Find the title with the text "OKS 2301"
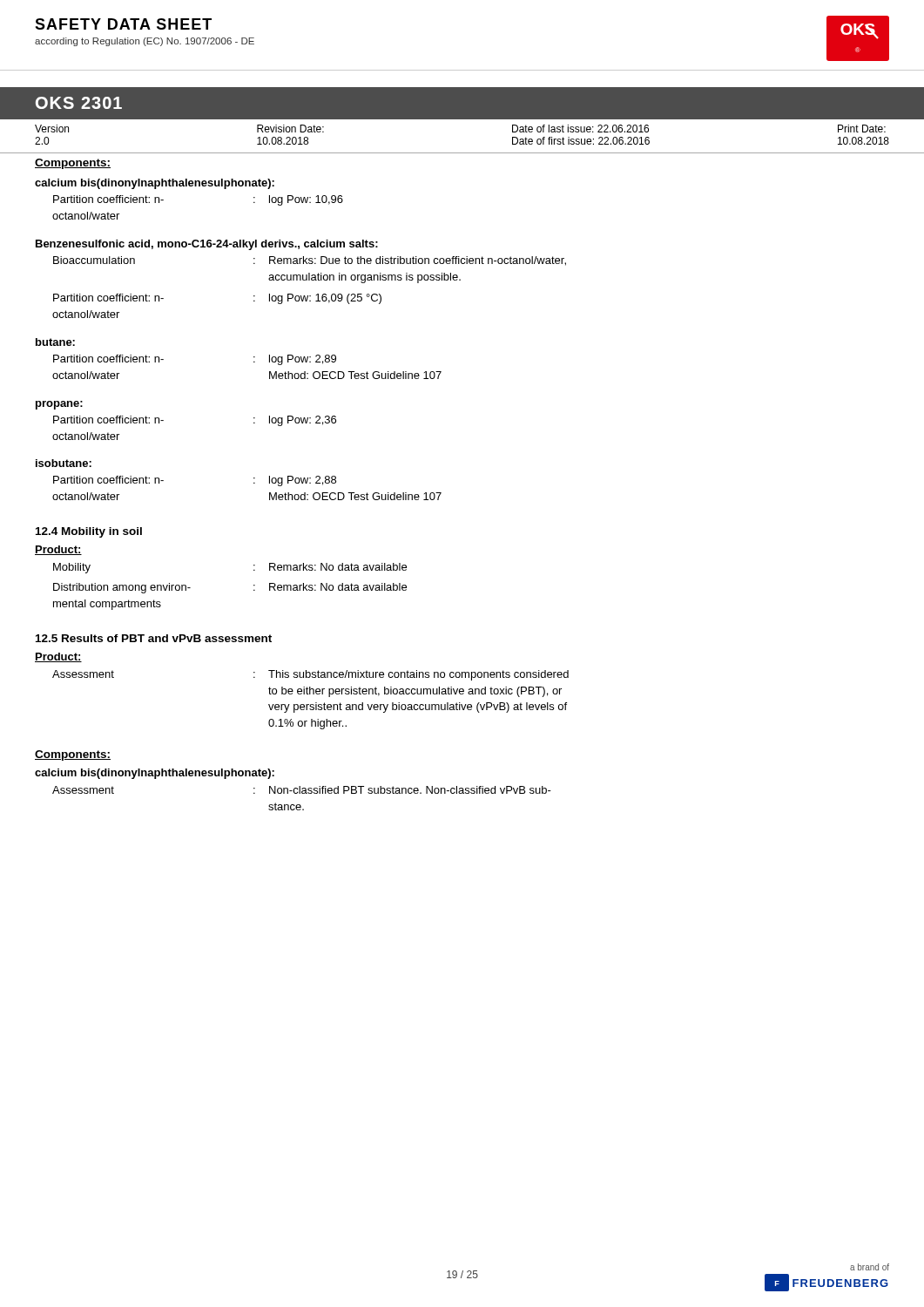The height and width of the screenshot is (1307, 924). tap(79, 103)
